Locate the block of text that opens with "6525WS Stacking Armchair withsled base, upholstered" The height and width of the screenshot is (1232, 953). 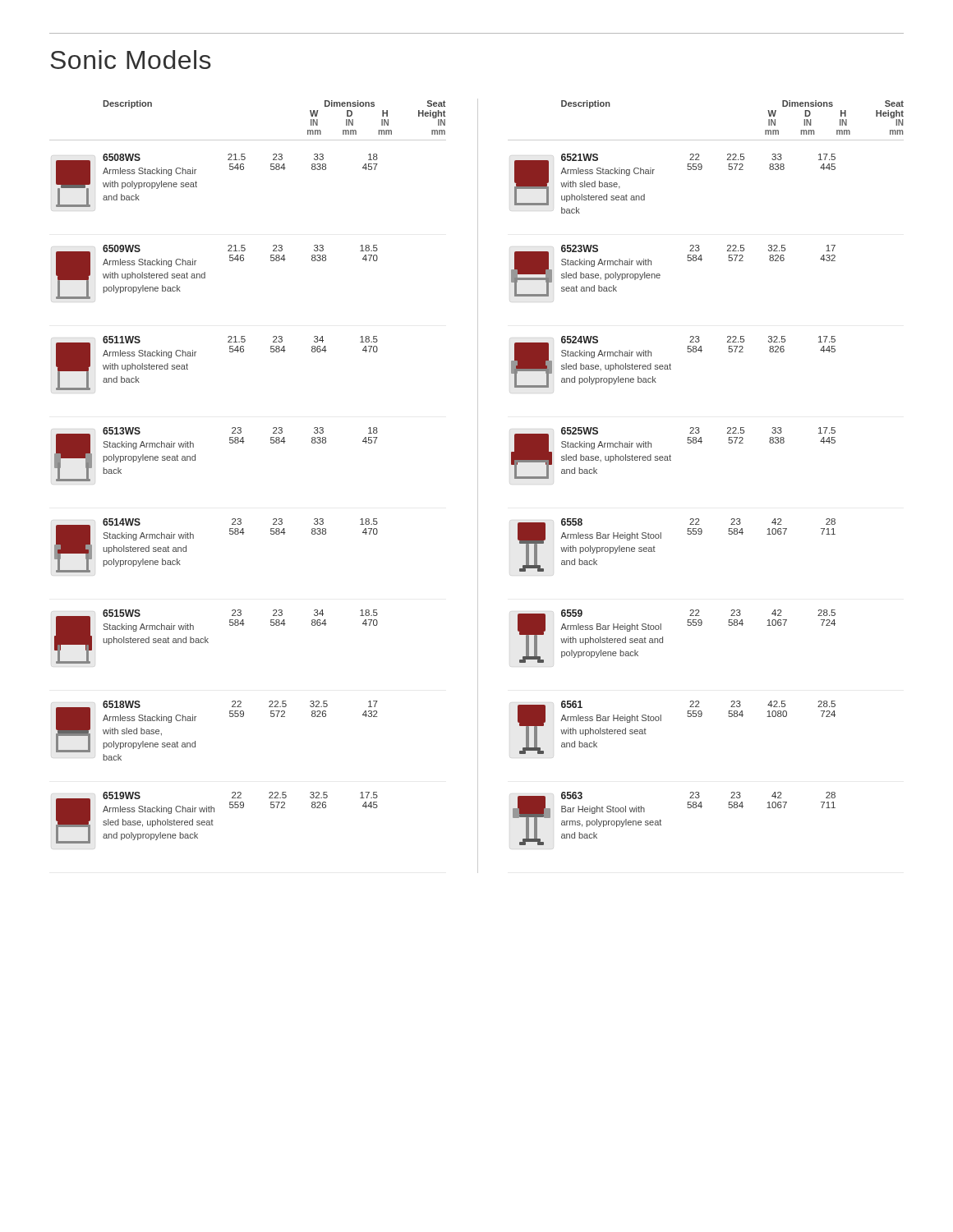pos(706,463)
